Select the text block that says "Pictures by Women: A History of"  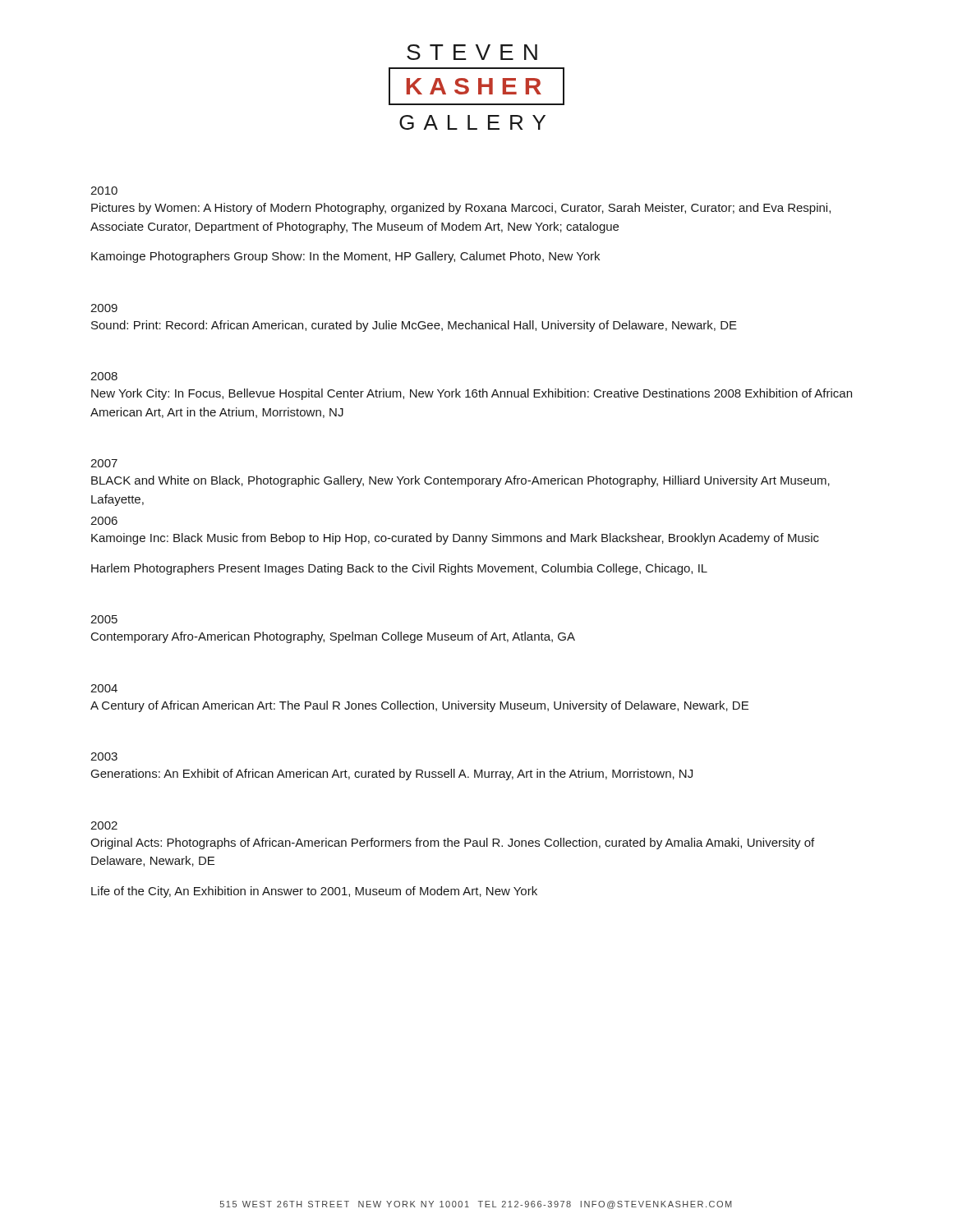tap(461, 217)
